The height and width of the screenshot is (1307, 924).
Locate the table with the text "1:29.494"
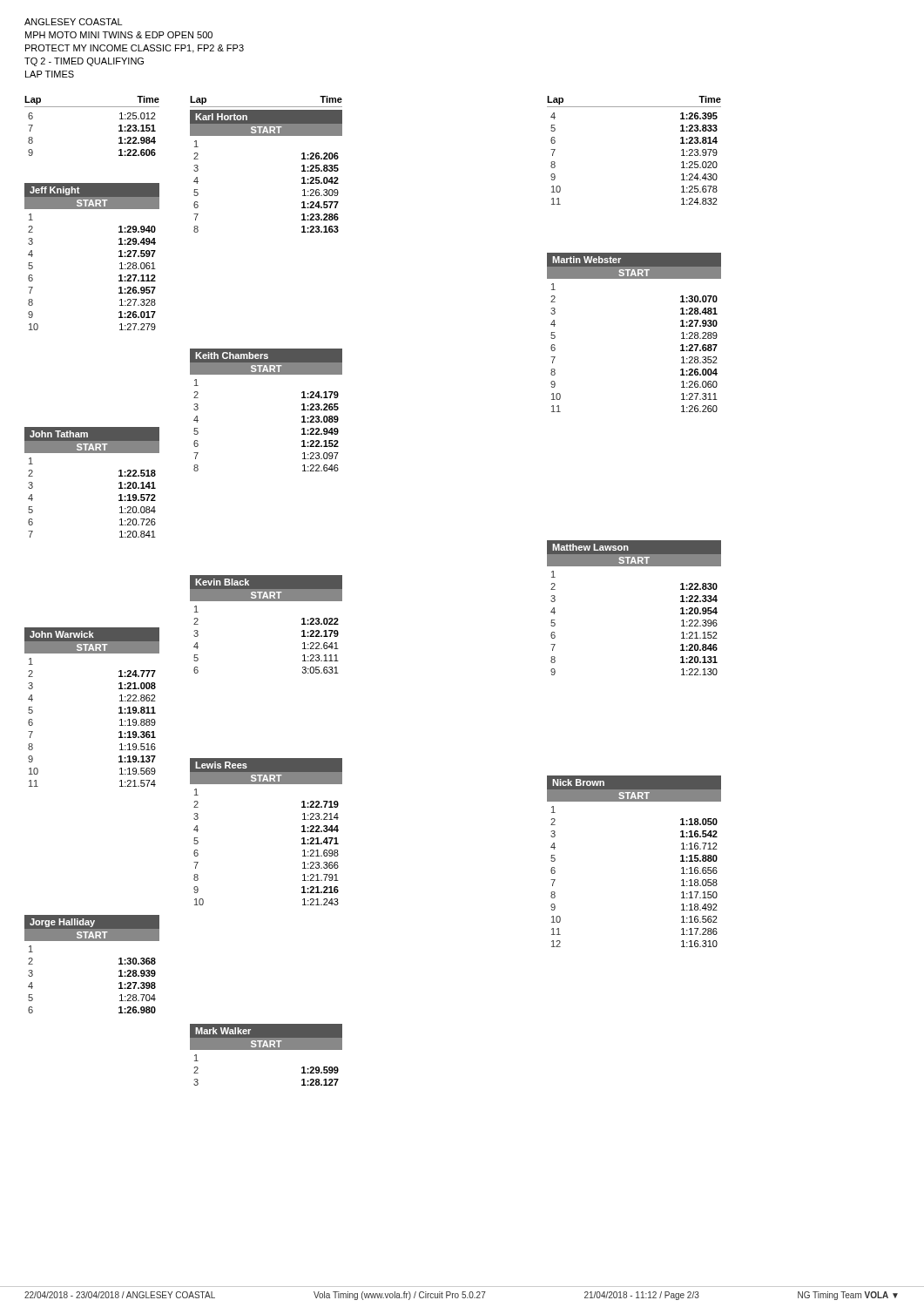tap(92, 258)
